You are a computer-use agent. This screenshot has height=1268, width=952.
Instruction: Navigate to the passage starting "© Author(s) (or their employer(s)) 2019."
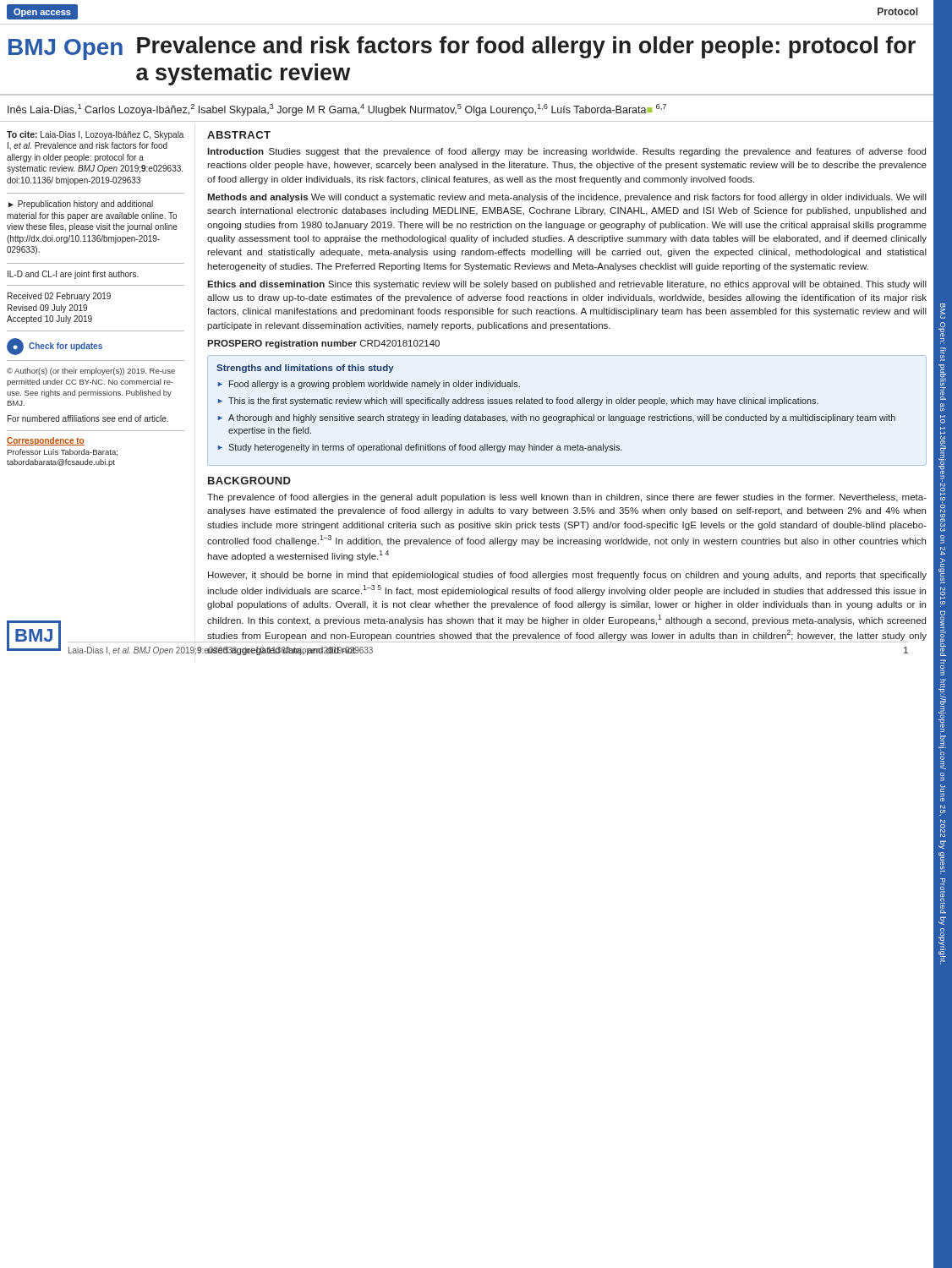pos(91,387)
